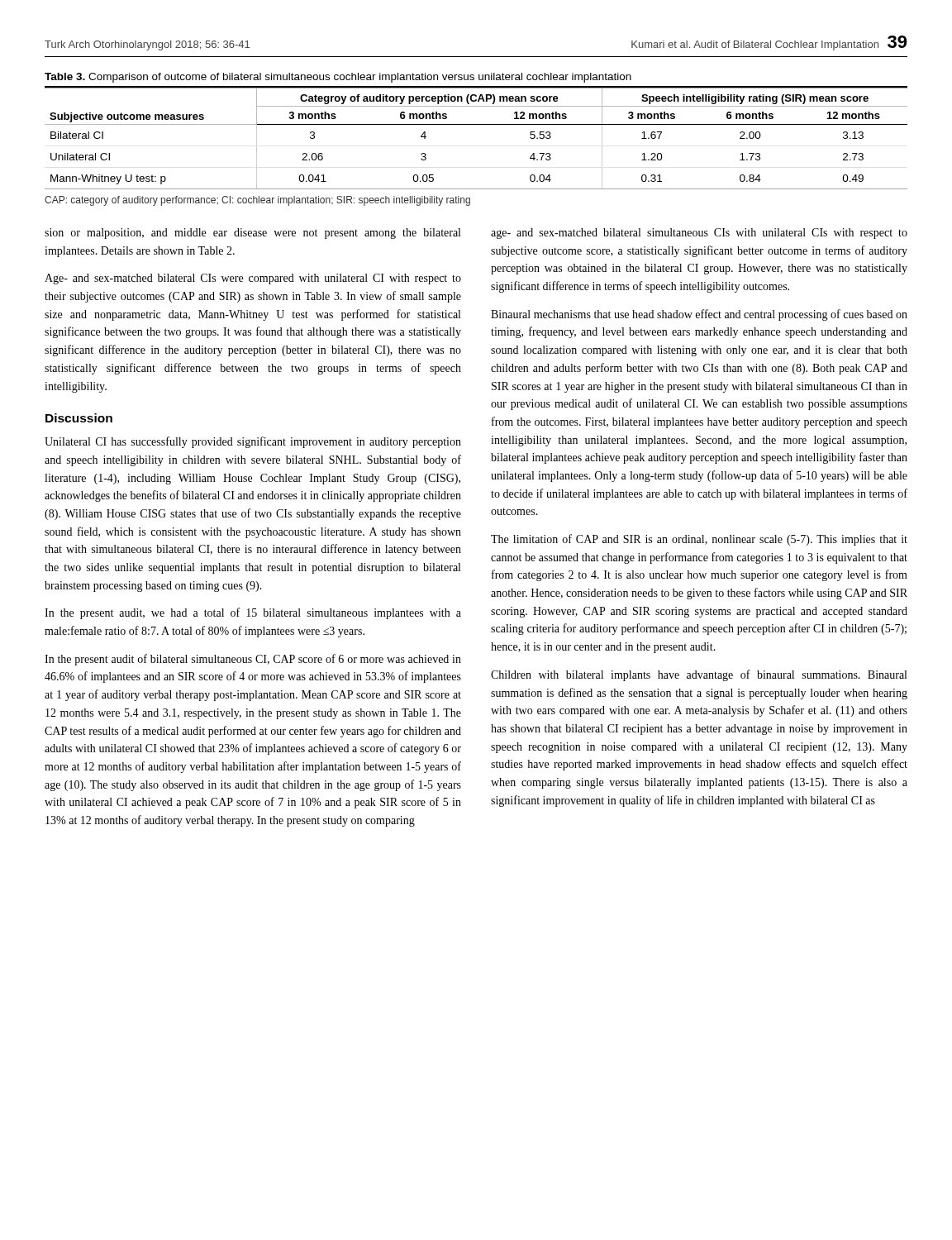Find the block on this page that starts "The limitation of CAP and SIR is"

pos(699,593)
